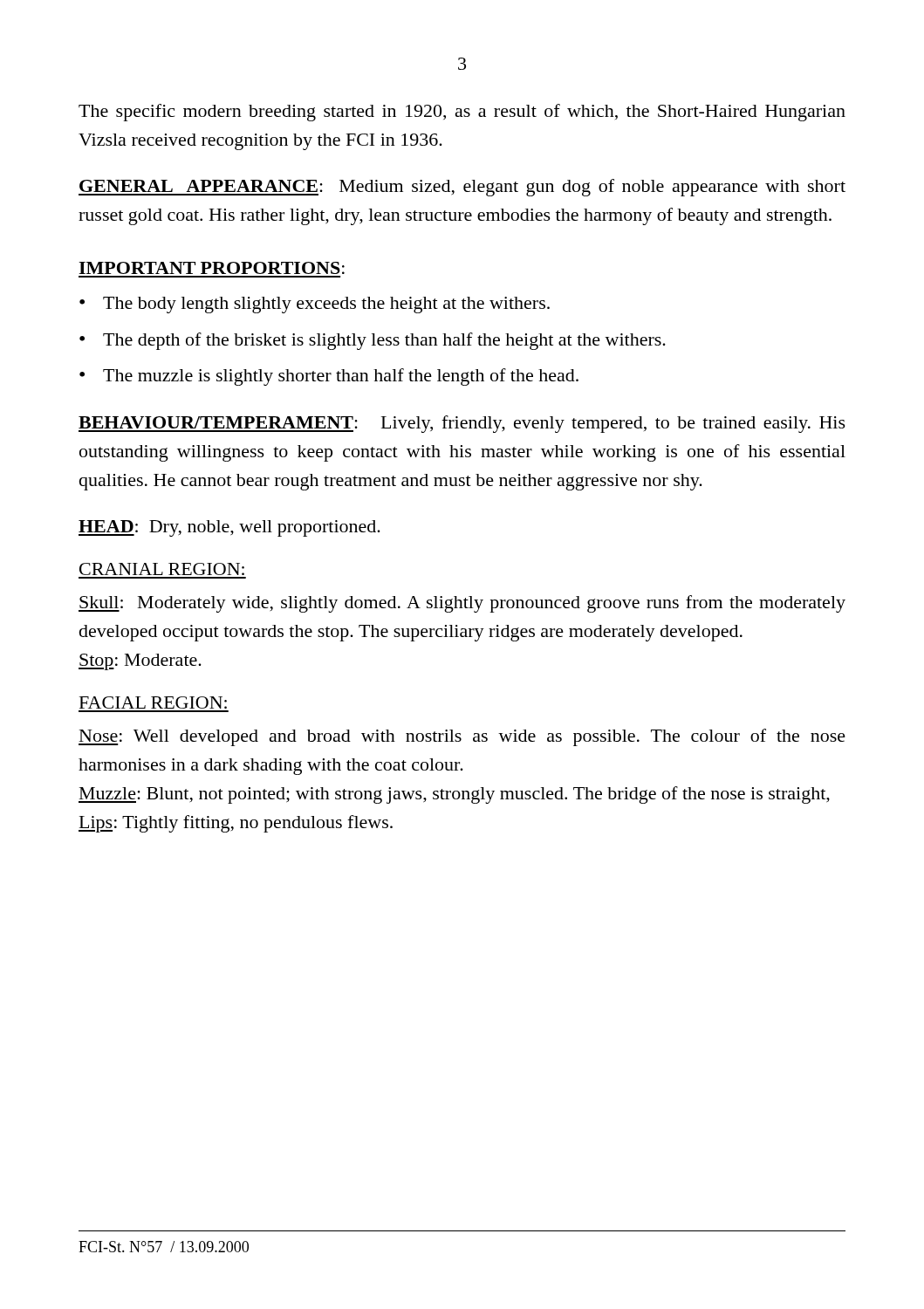Screen dimensions: 1309x924
Task: Locate the block of text that opens with "• The body length slightly exceeds the"
Action: tap(462, 303)
